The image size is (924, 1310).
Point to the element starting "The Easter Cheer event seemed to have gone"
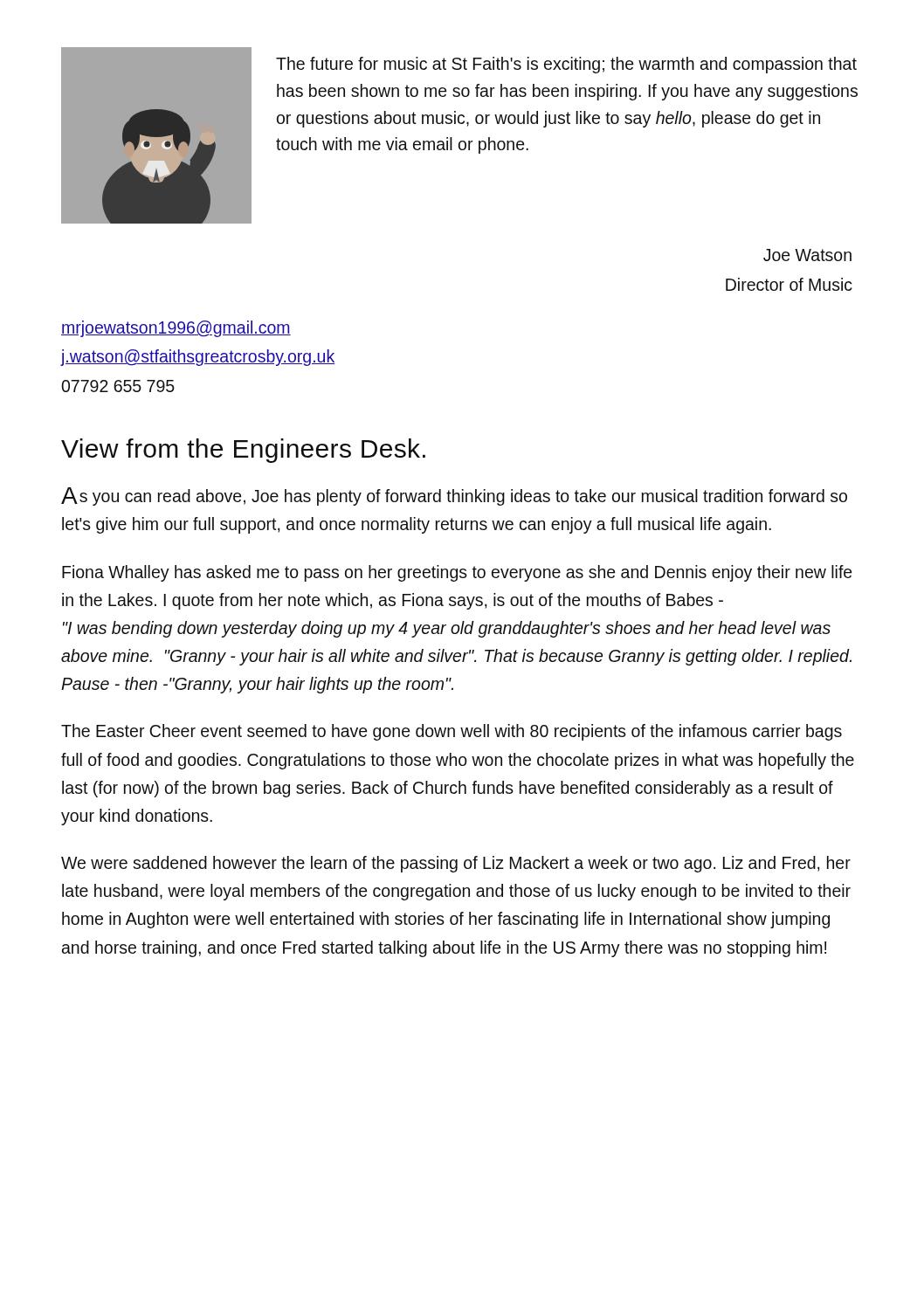458,773
